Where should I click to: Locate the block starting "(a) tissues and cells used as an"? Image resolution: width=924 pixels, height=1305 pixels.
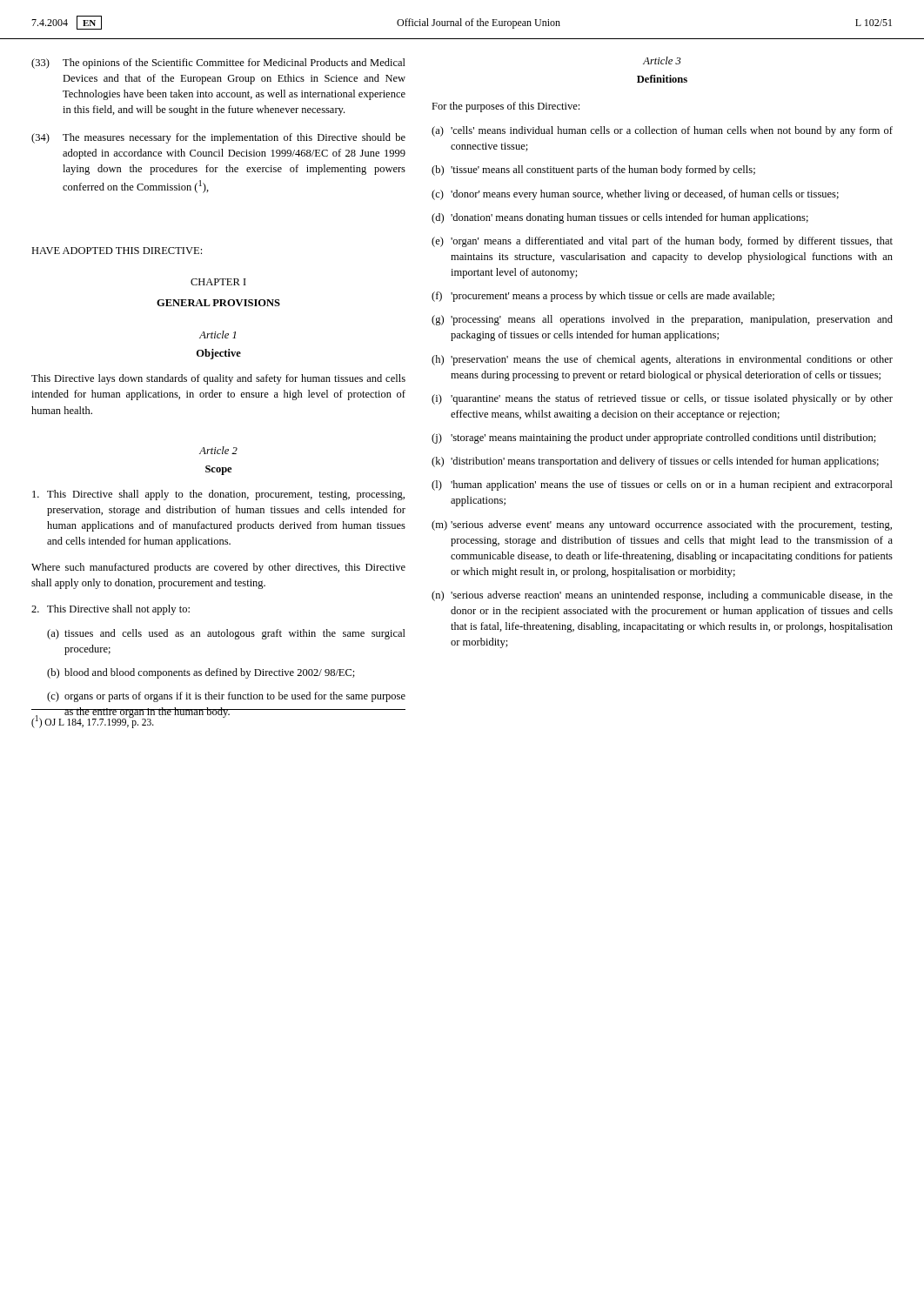(226, 641)
